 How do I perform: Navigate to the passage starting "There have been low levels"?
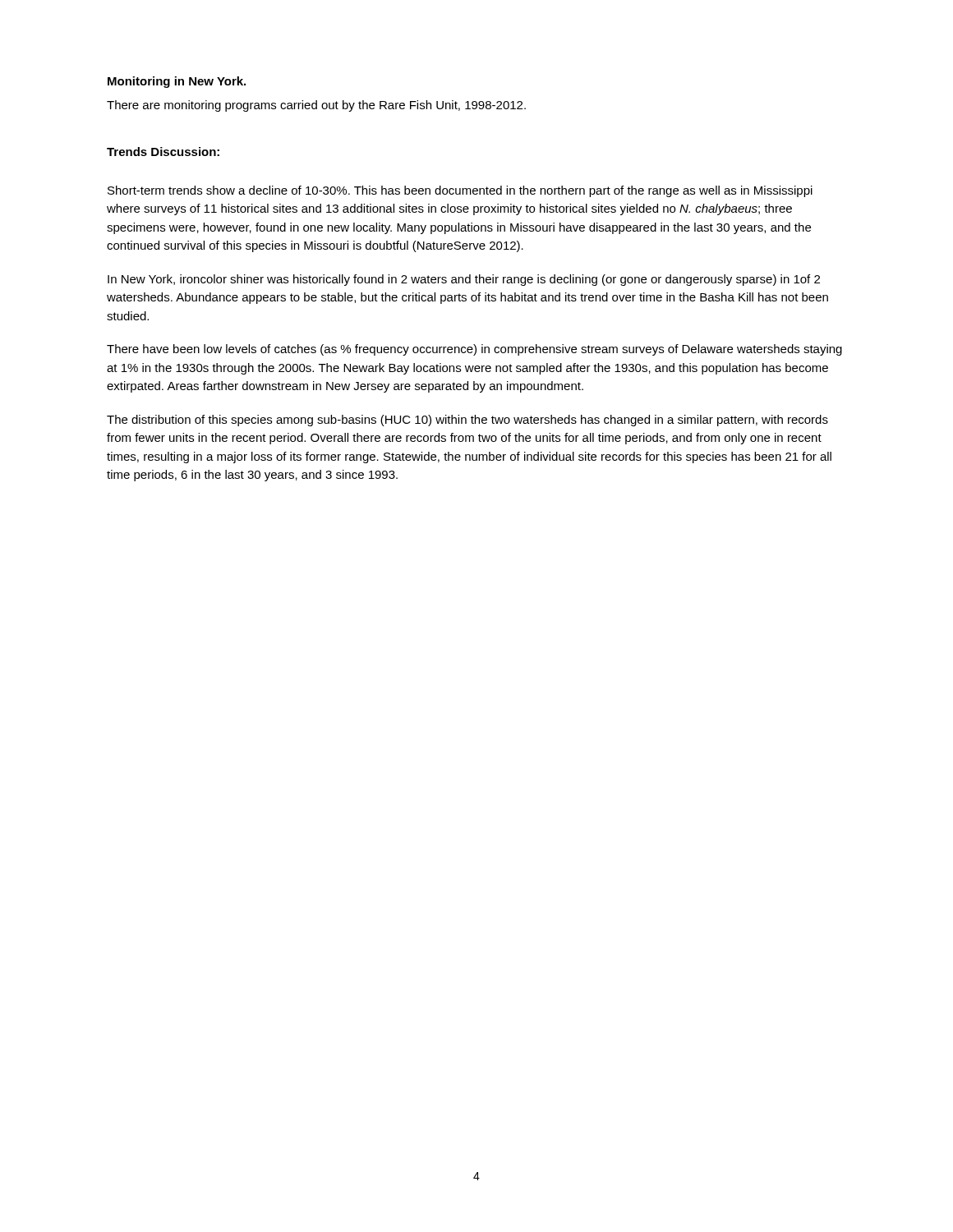coord(475,367)
